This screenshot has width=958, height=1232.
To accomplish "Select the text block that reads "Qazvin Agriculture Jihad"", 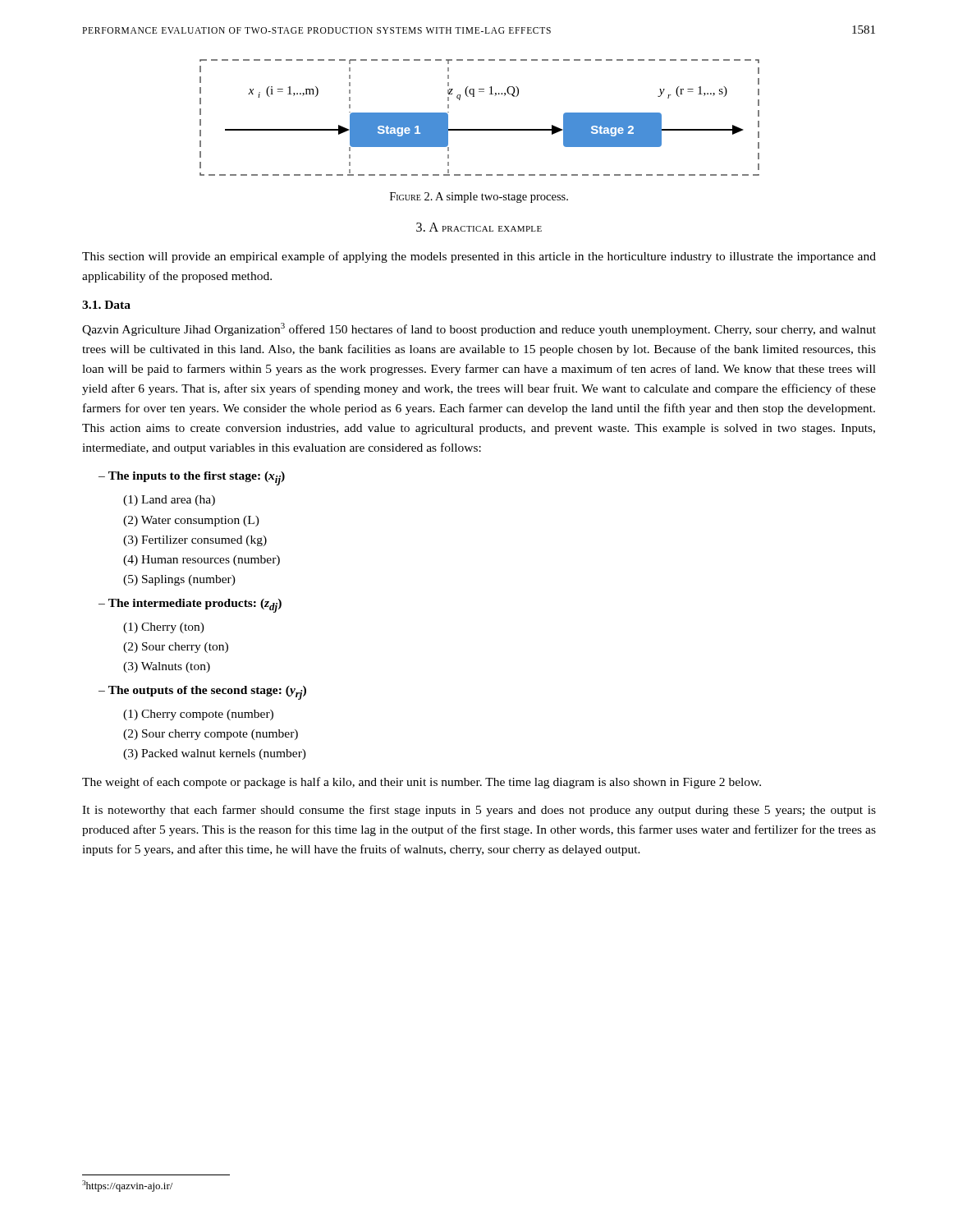I will coord(479,387).
